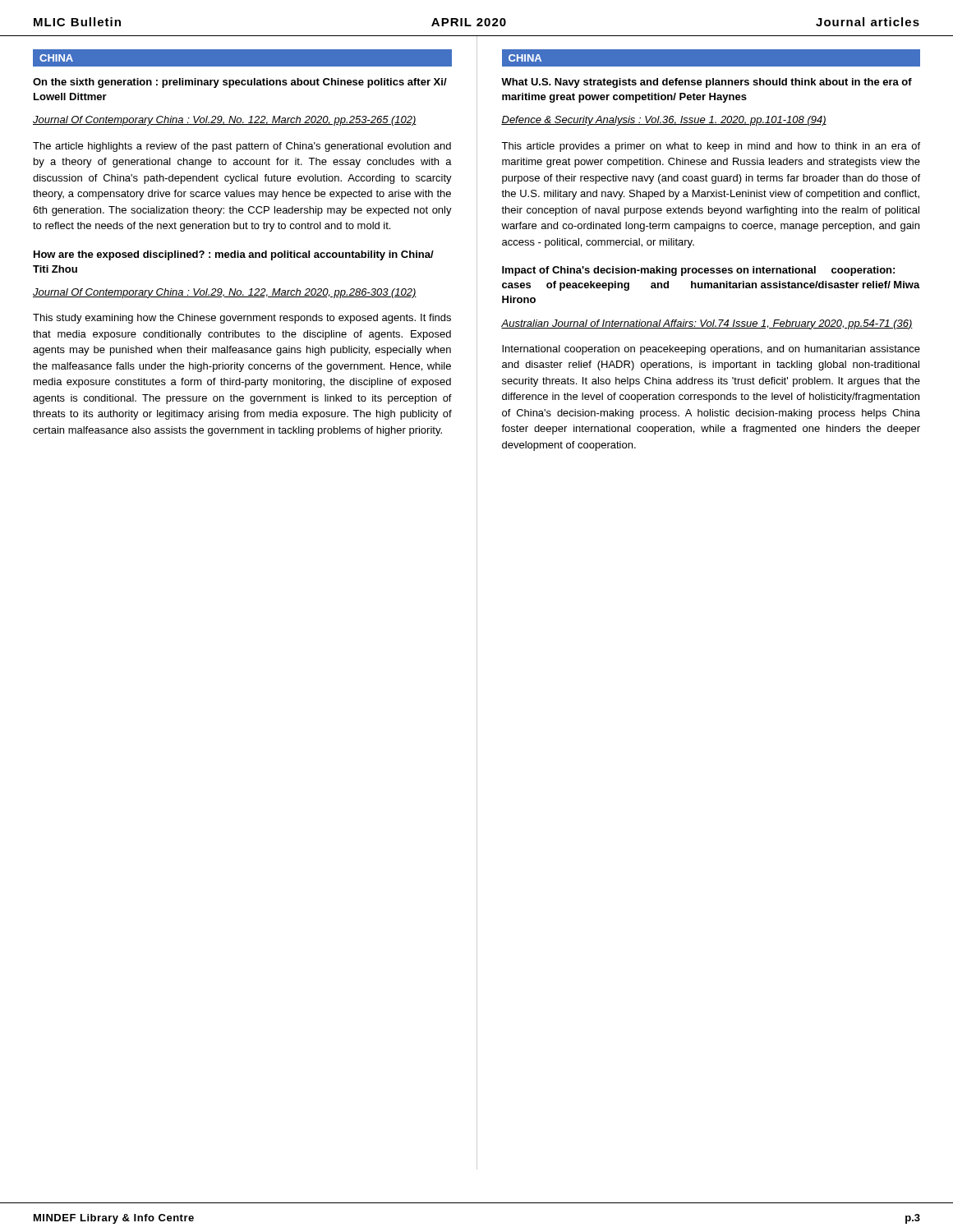Find the region starting "Defence & Security"

tap(664, 120)
